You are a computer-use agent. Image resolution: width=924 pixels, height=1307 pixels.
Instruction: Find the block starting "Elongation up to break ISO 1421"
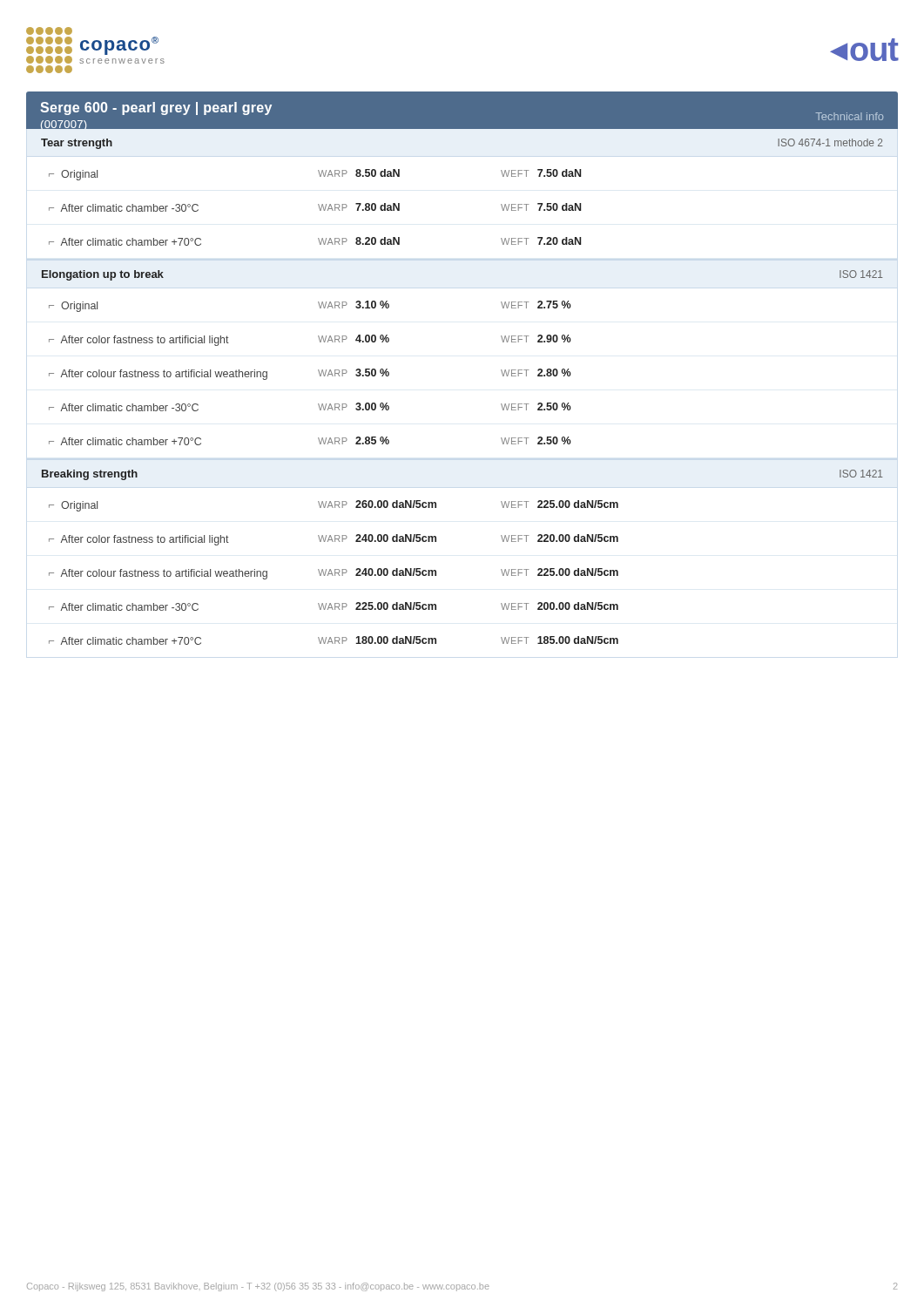pyautogui.click(x=105, y=275)
